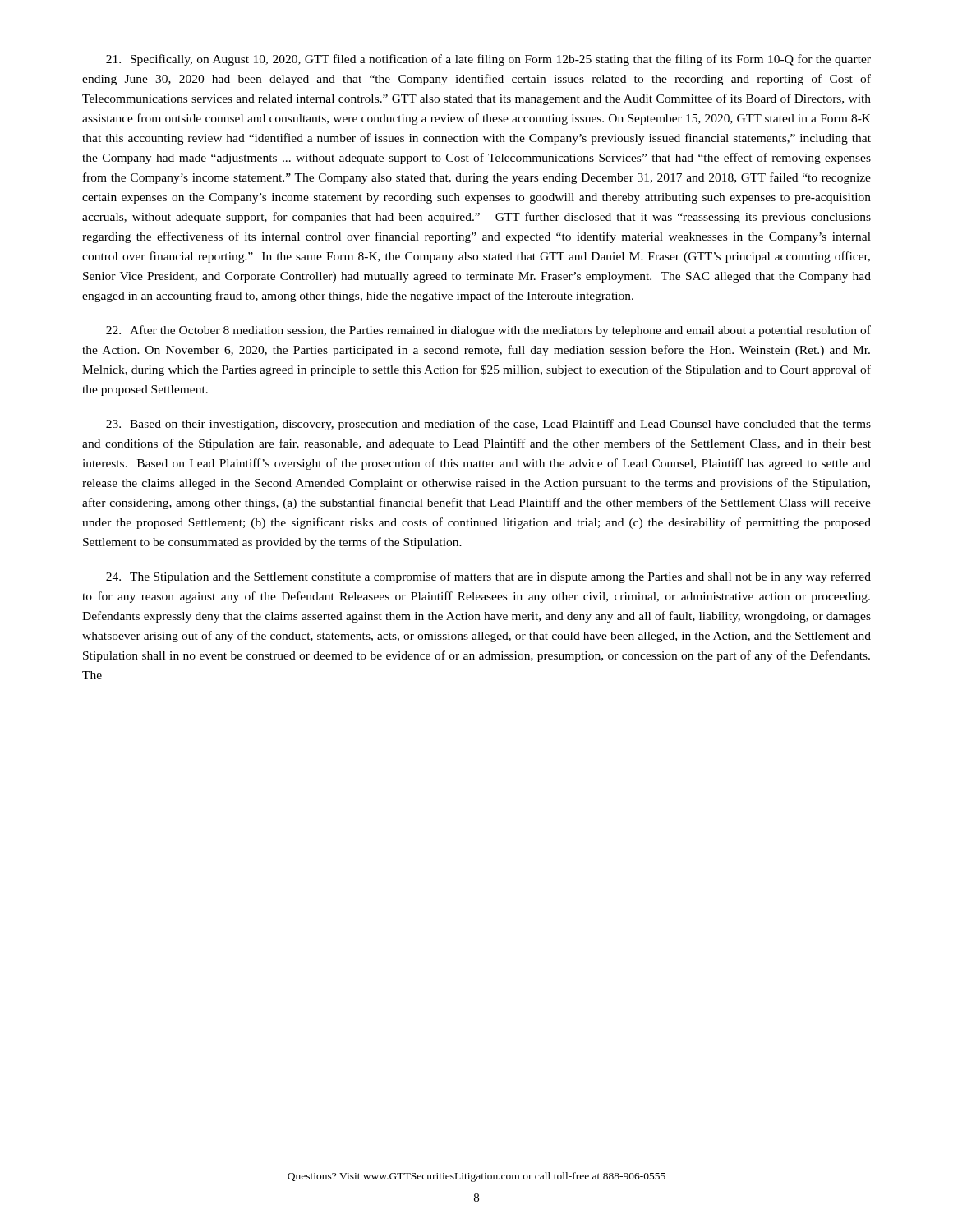Locate the list item containing "23.Based on their investigation, discovery, prosecution and mediation"

click(x=476, y=482)
